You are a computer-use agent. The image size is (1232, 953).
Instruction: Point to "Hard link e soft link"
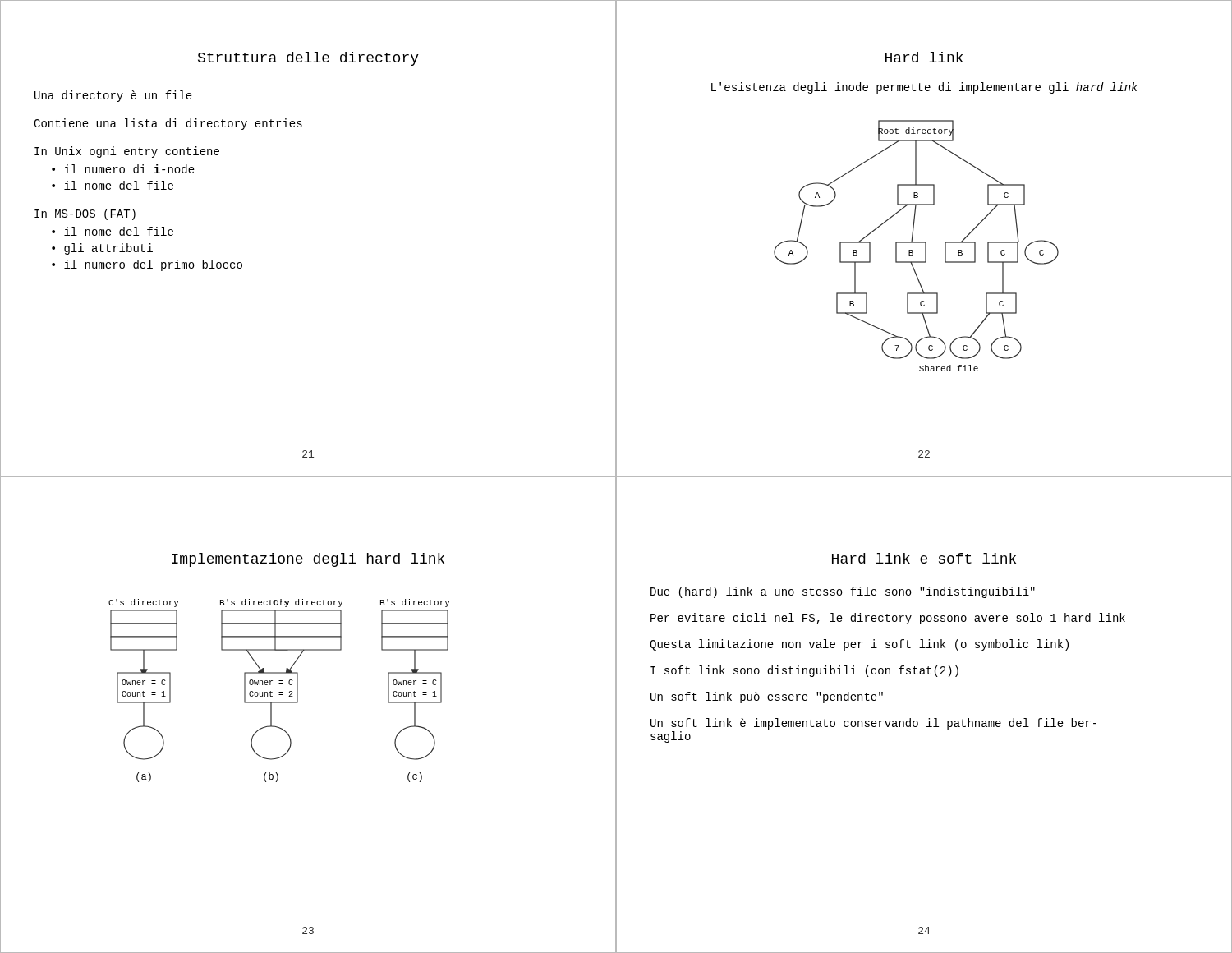tap(924, 559)
